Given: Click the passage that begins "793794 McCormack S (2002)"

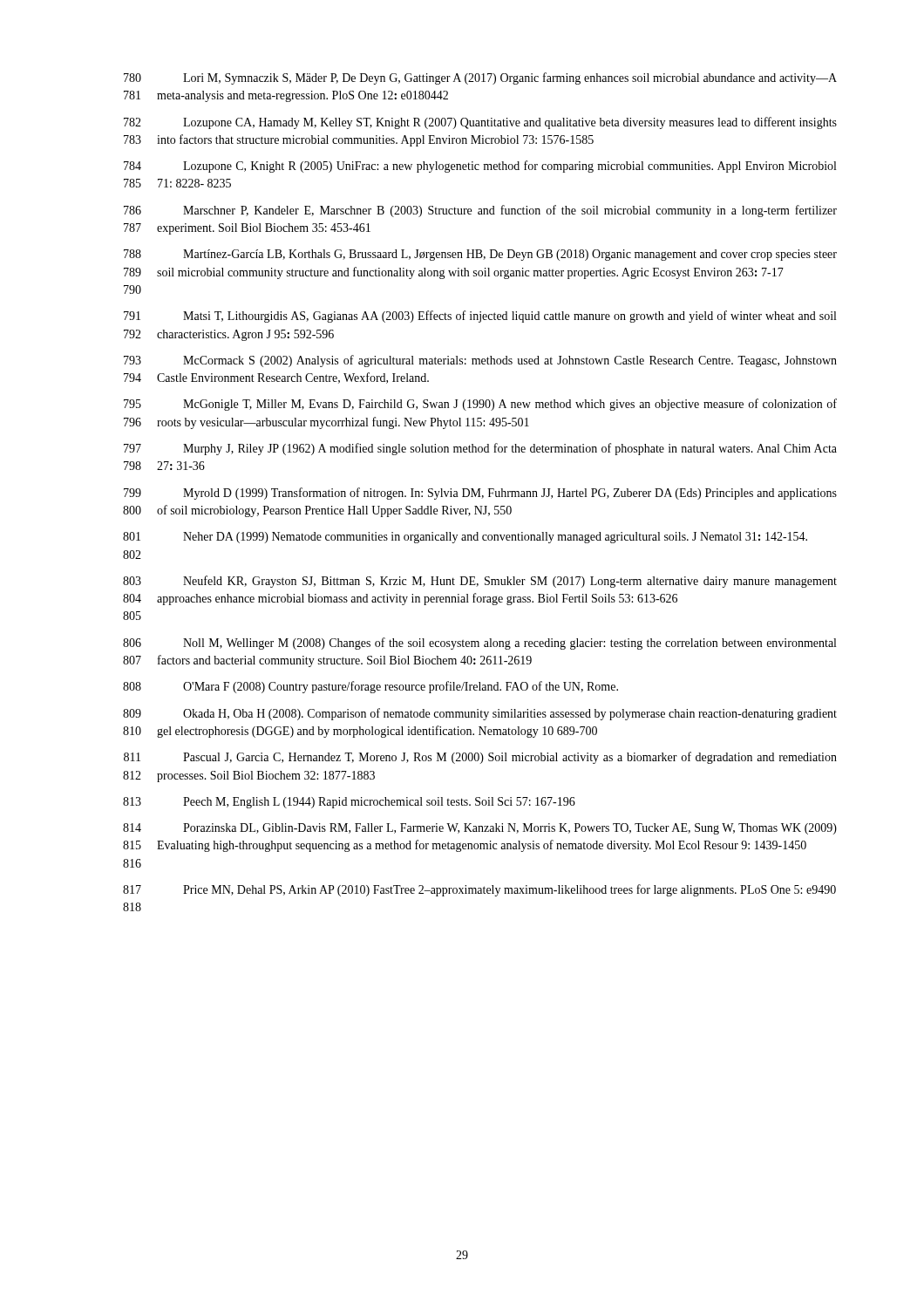Looking at the screenshot, I should click(462, 370).
